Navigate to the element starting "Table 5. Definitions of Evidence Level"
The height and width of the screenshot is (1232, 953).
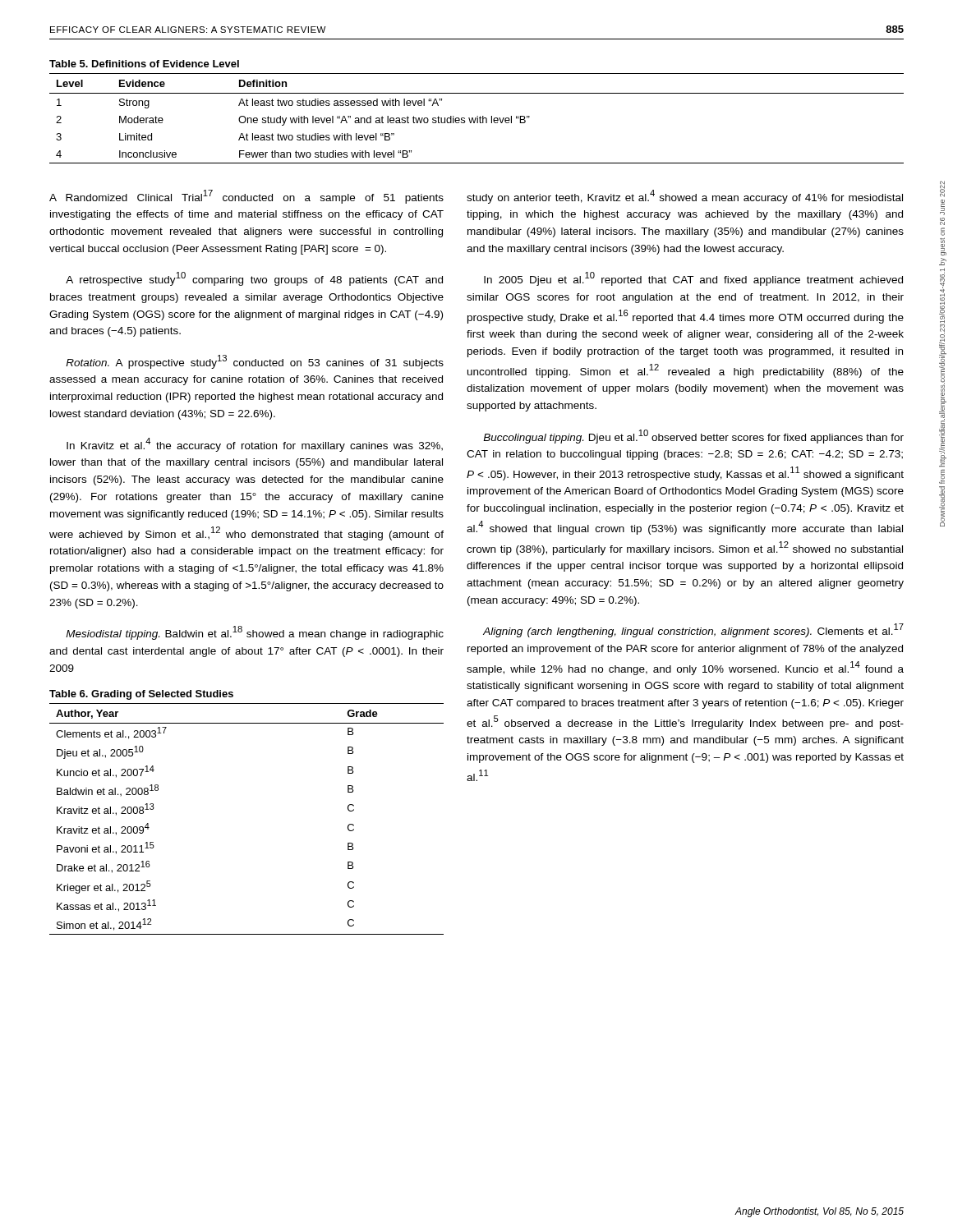(x=144, y=64)
